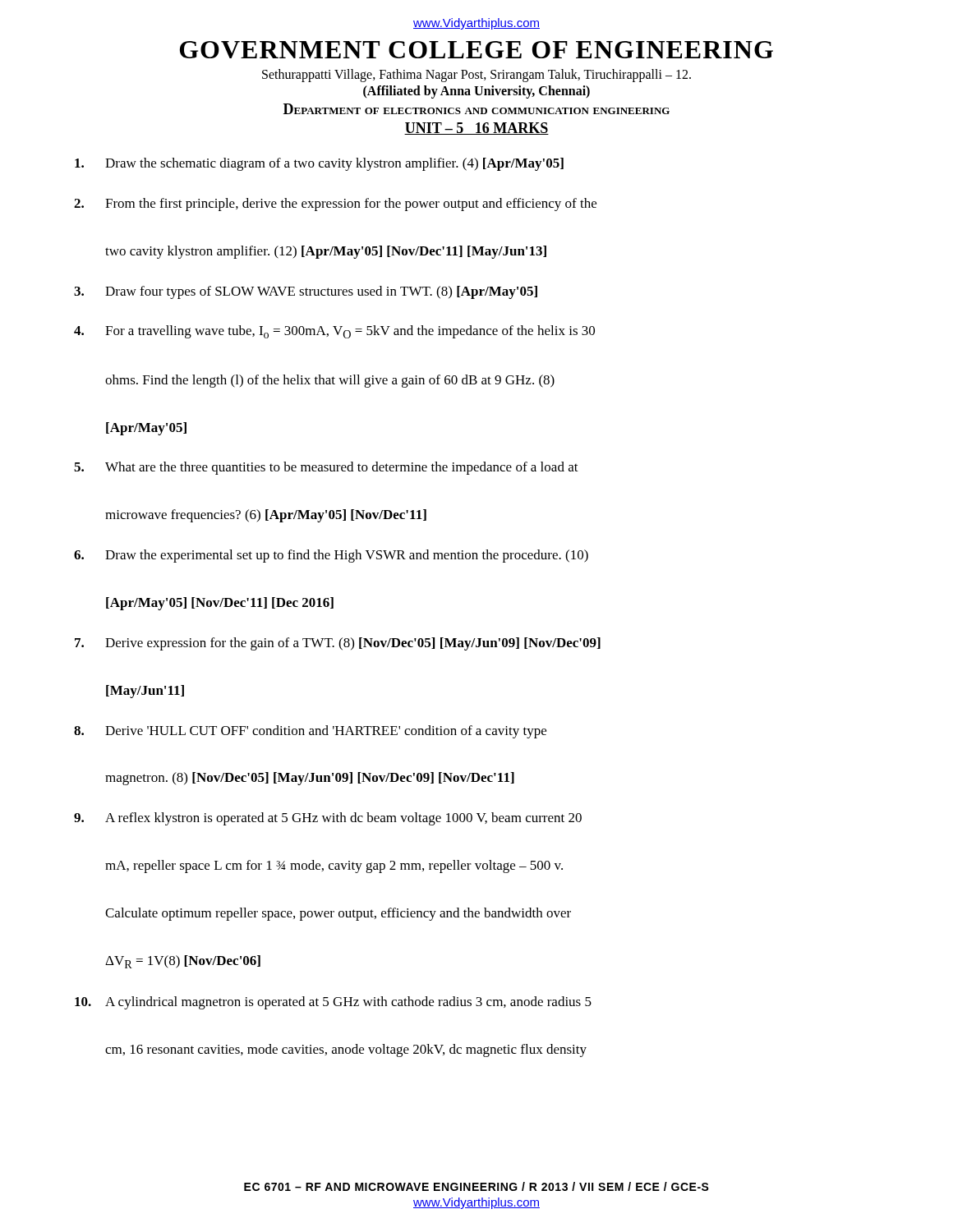Locate the passage starting "7. Derive expression for the"
The height and width of the screenshot is (1232, 953).
tap(338, 644)
